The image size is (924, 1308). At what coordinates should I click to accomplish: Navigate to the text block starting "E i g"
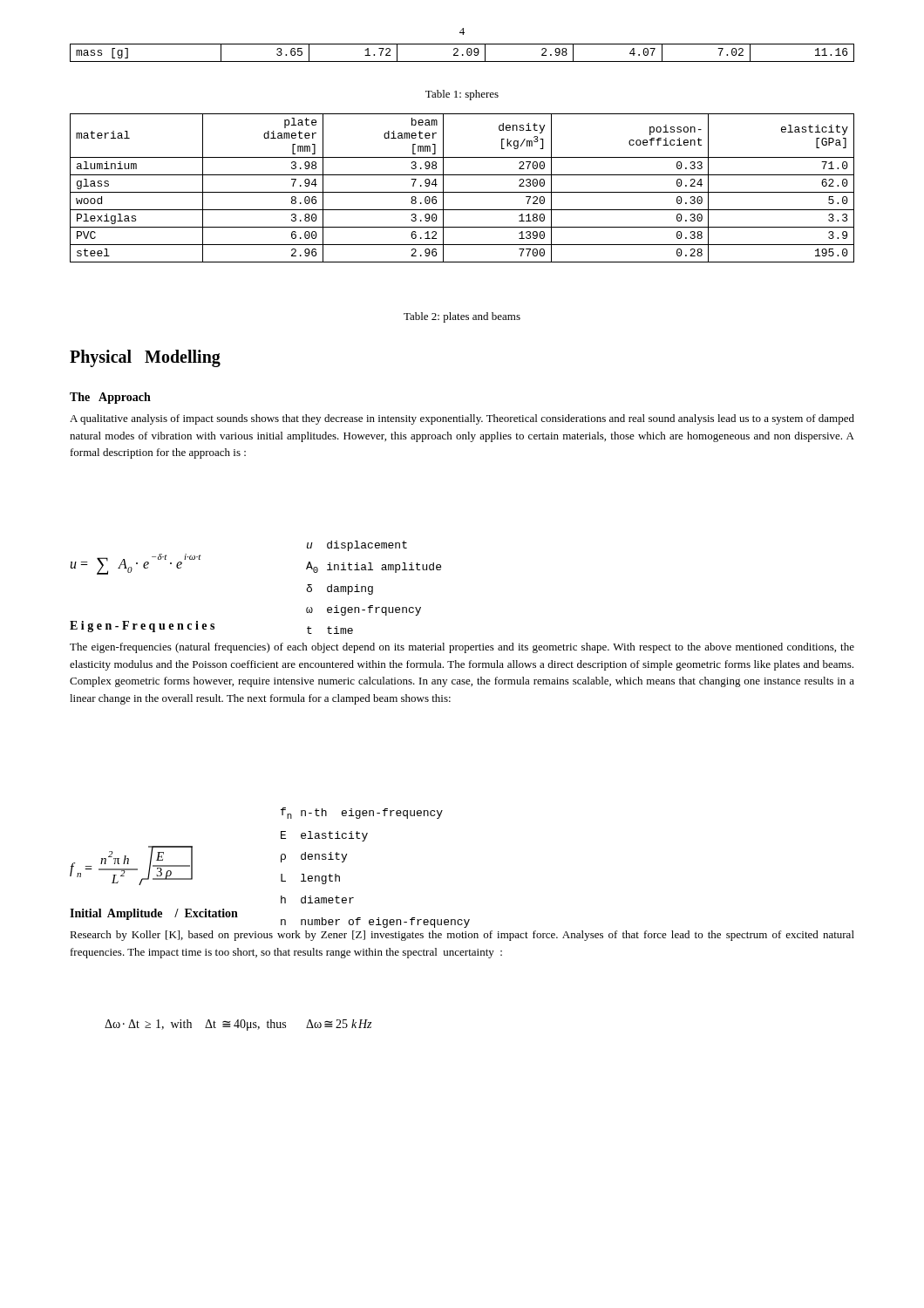(x=142, y=626)
